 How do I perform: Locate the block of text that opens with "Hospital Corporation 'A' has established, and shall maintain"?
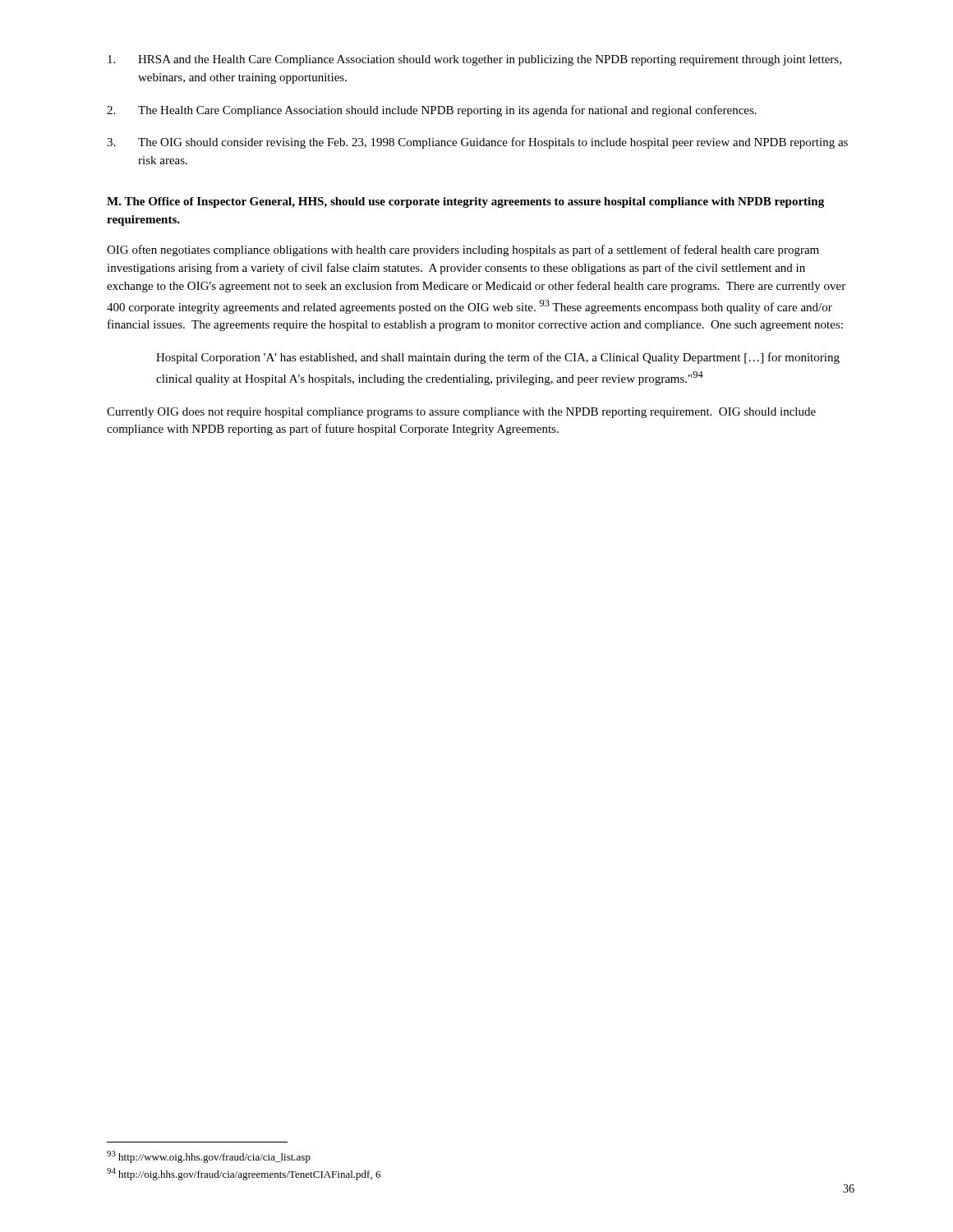[x=498, y=368]
